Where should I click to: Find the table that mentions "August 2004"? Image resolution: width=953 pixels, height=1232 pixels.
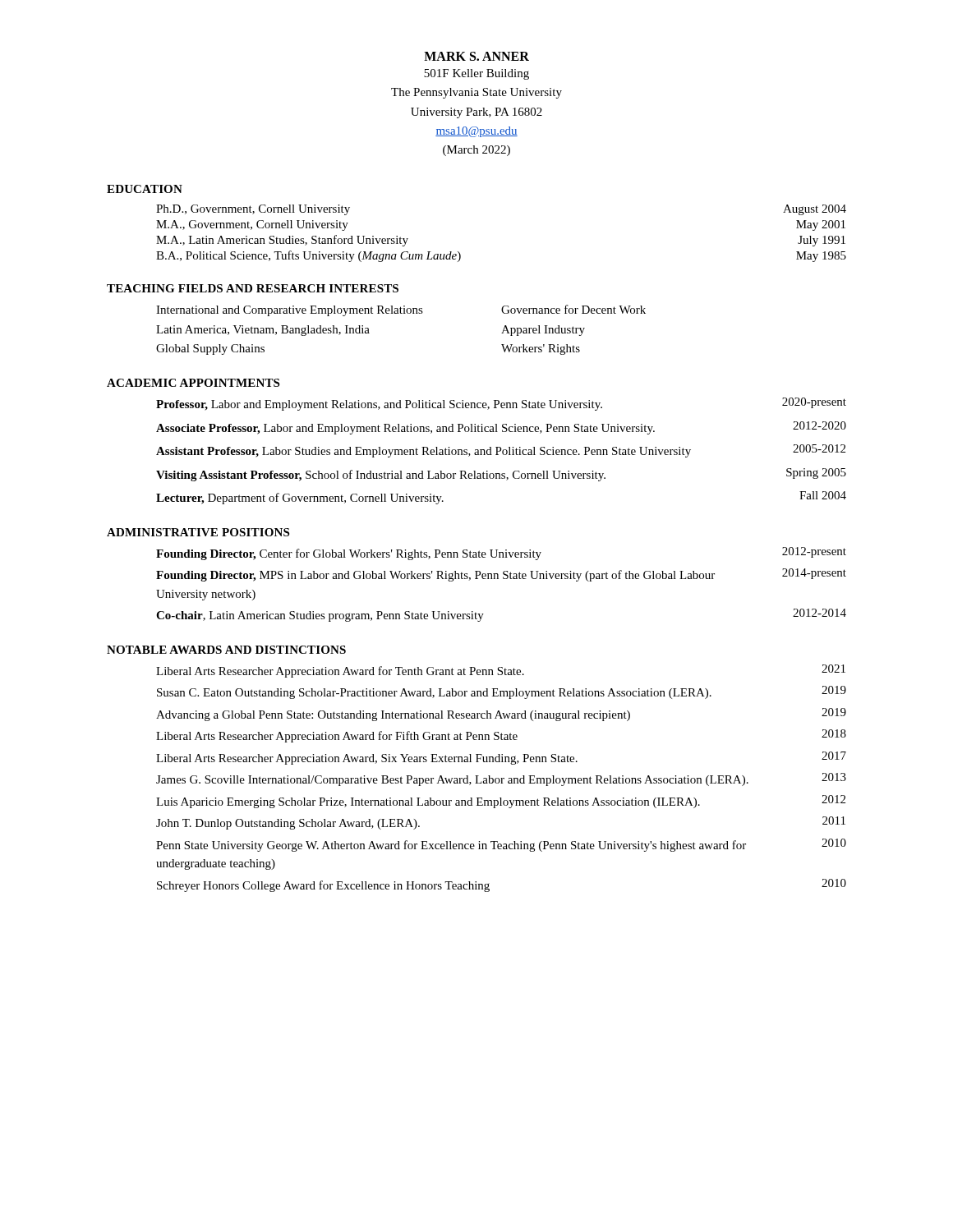(x=476, y=233)
